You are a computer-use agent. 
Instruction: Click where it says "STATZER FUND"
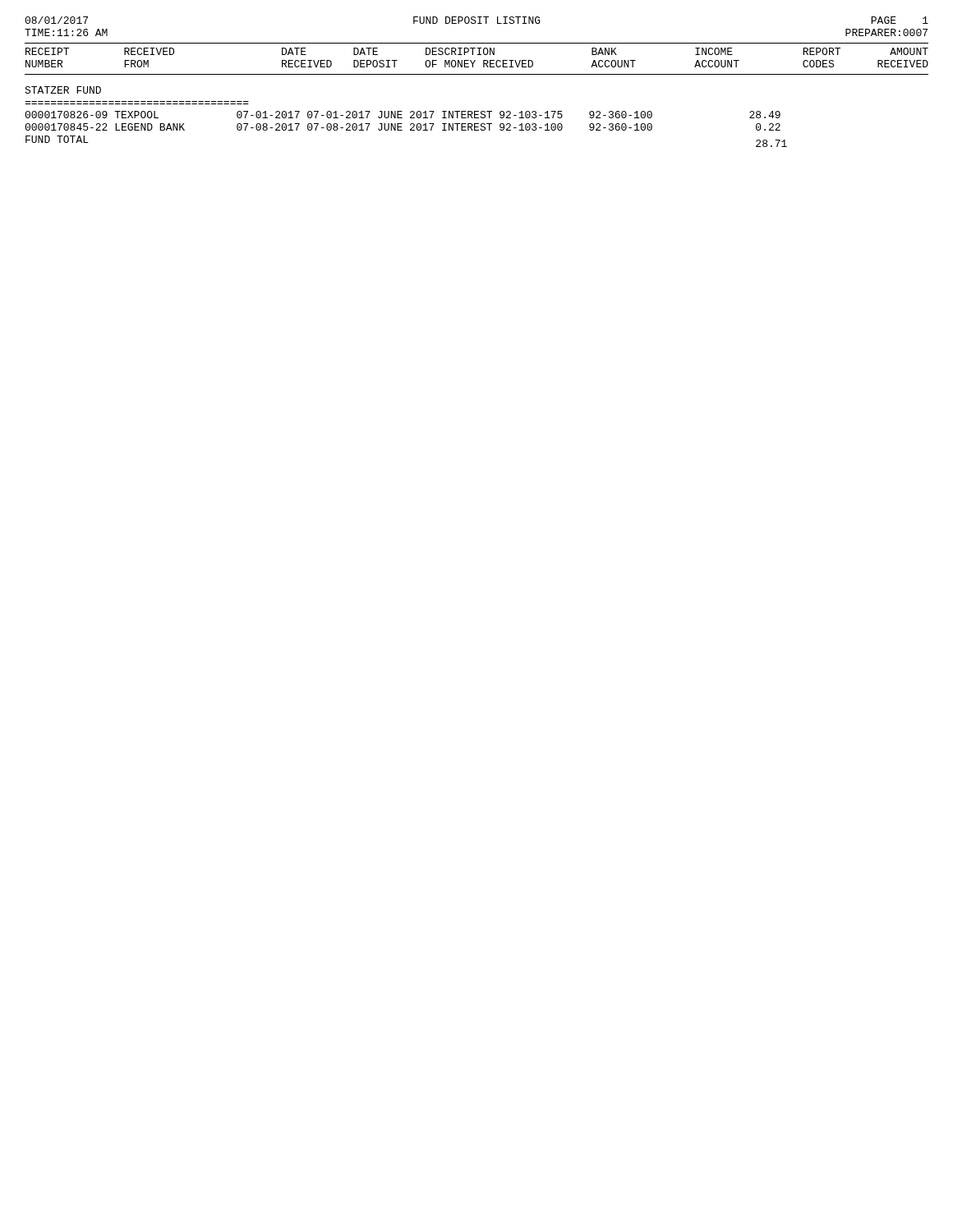63,91
